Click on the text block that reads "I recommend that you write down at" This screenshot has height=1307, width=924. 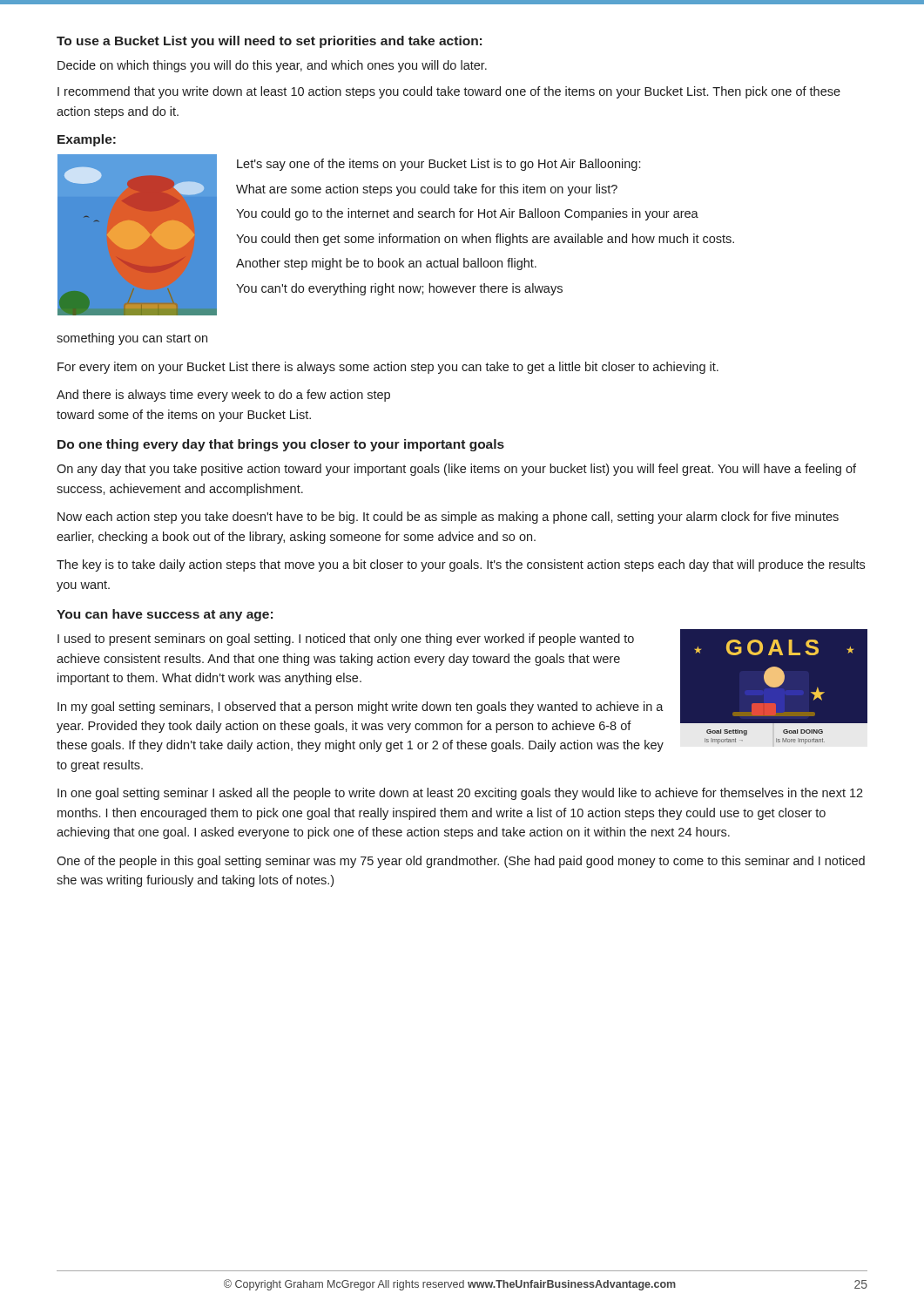[449, 102]
